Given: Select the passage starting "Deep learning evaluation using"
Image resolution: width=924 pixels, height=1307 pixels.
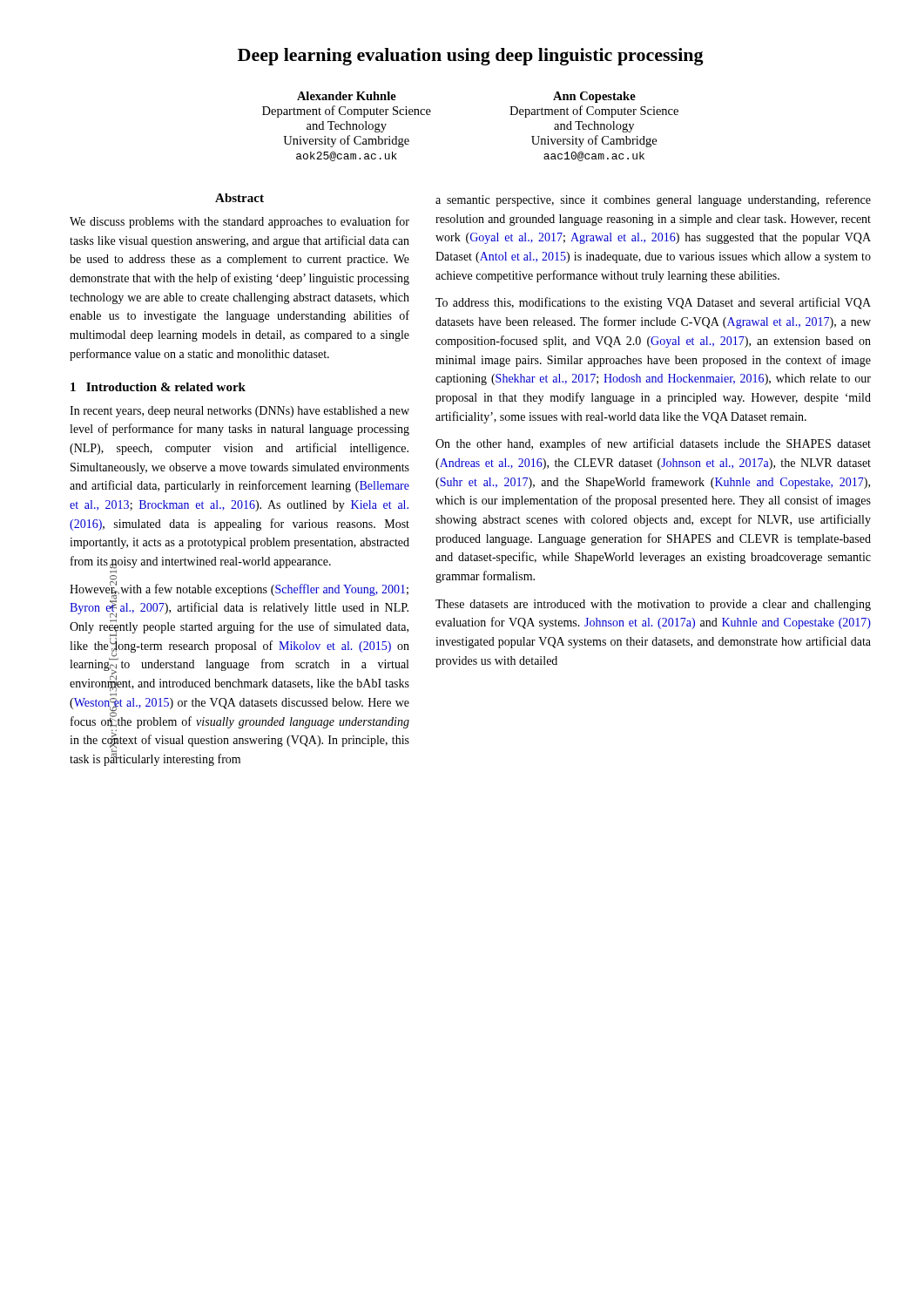Looking at the screenshot, I should coord(470,55).
